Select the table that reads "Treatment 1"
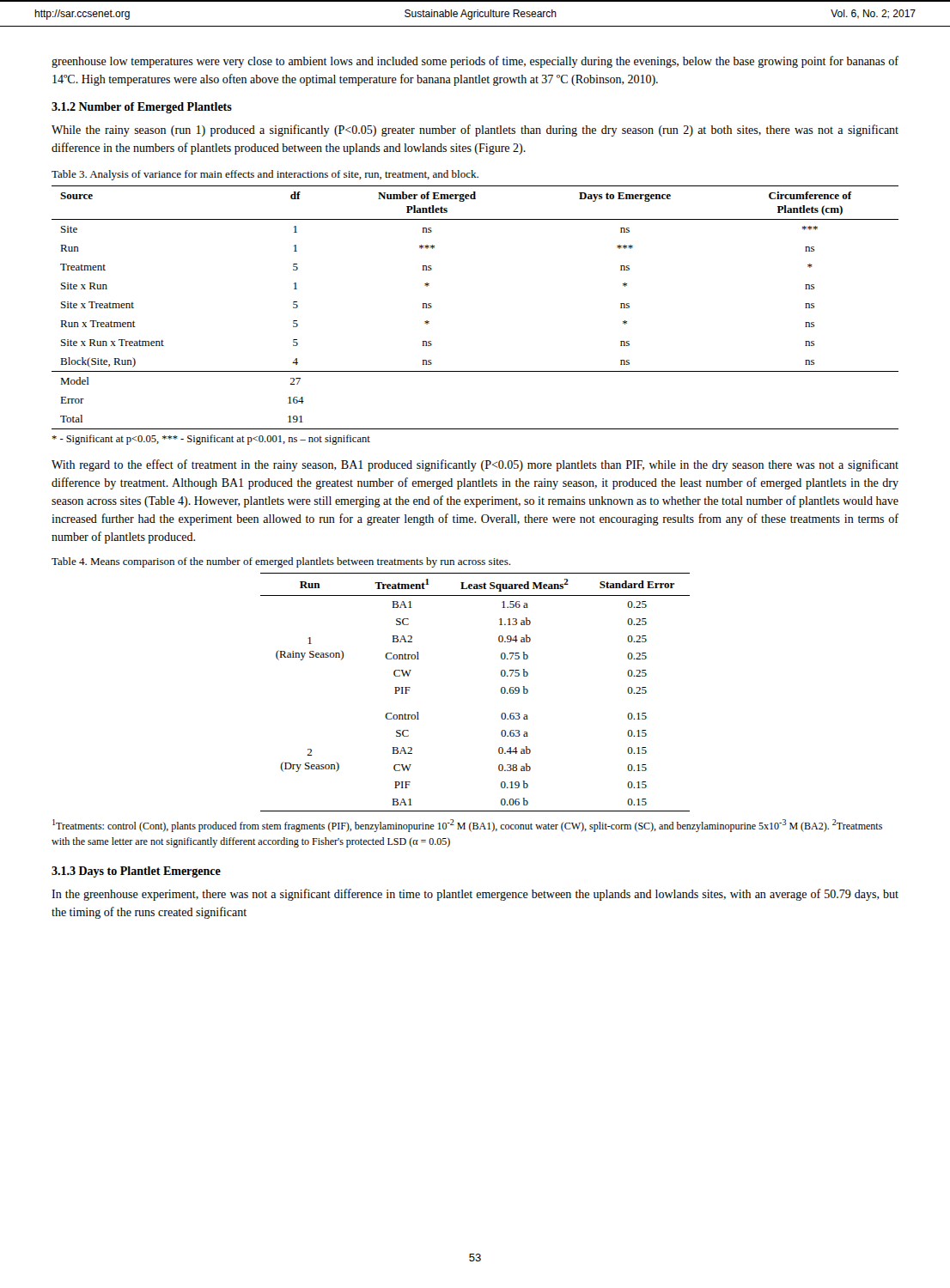Viewport: 950px width, 1288px height. pyautogui.click(x=475, y=692)
